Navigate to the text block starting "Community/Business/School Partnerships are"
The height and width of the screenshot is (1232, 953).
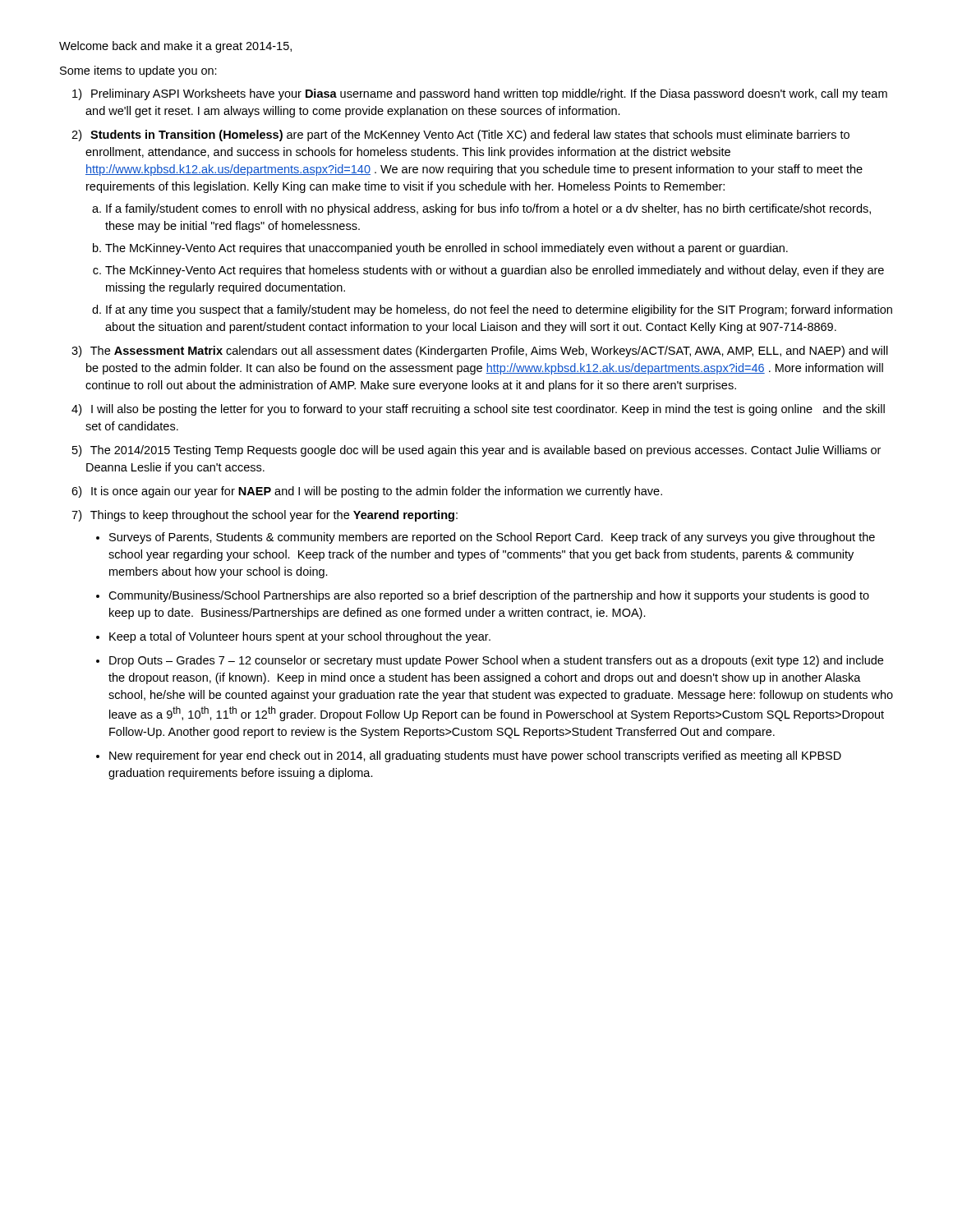click(x=489, y=604)
